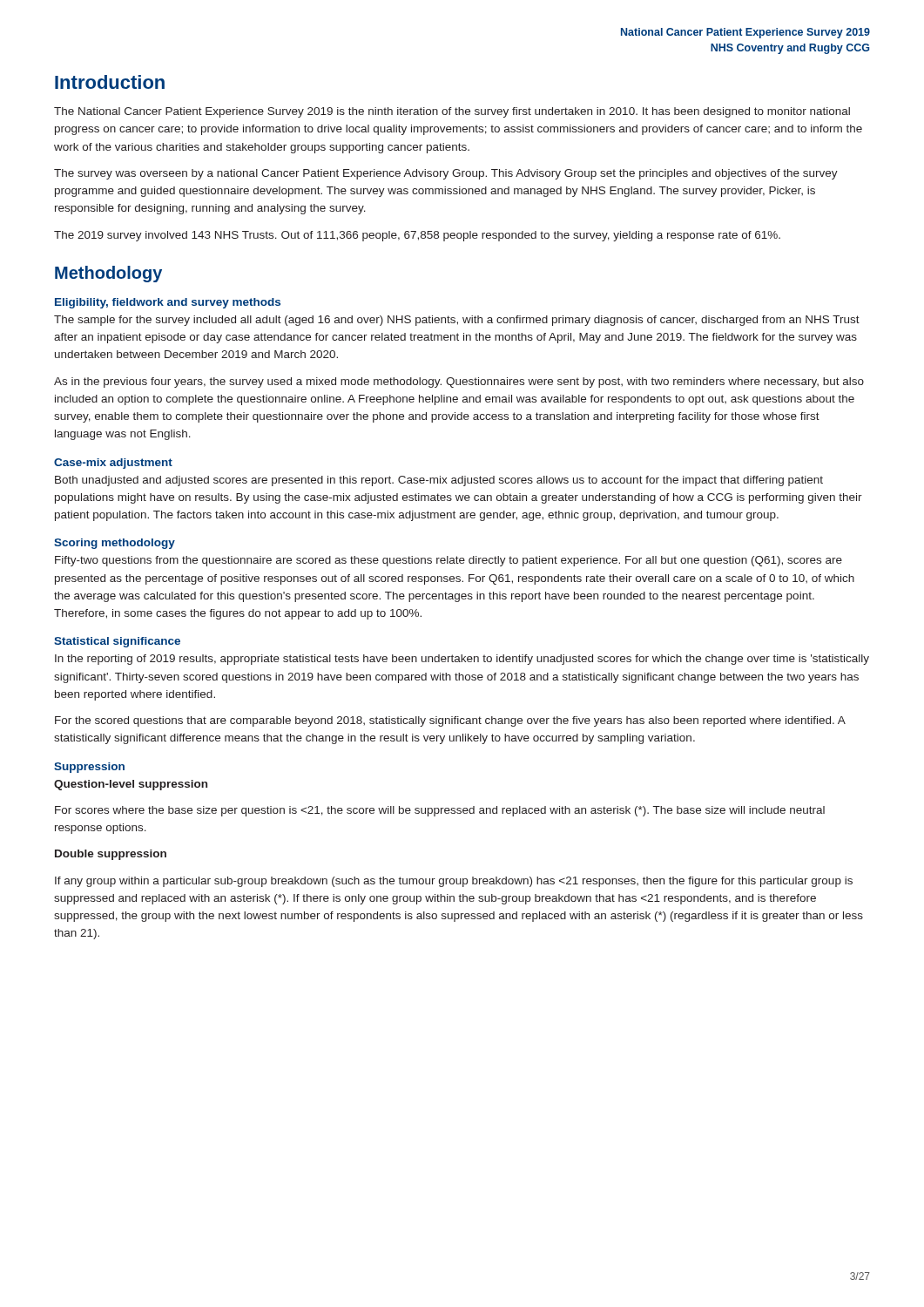Find the region starting "Statistical significance"
924x1307 pixels.
117,642
